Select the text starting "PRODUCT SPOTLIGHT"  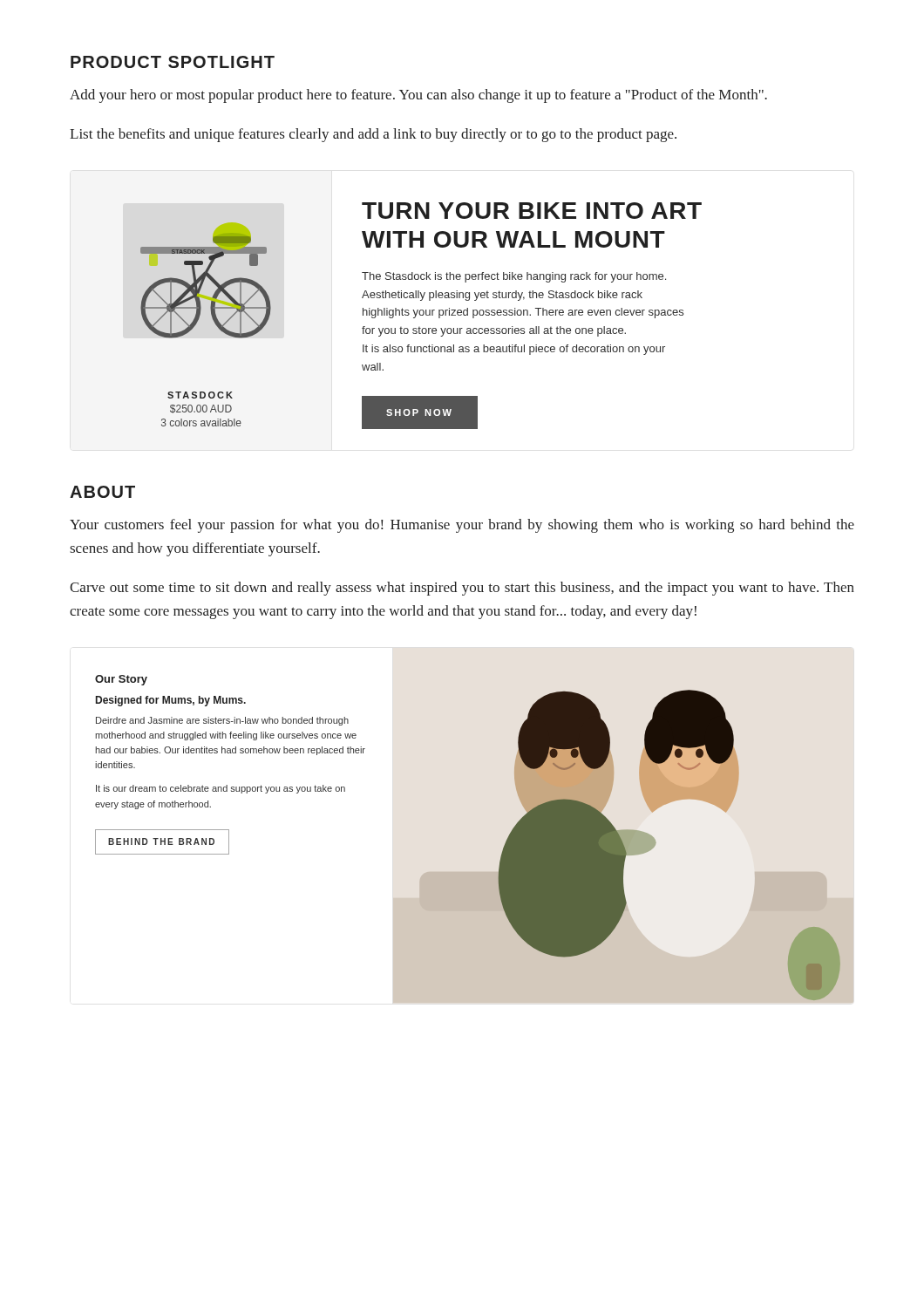pos(173,62)
